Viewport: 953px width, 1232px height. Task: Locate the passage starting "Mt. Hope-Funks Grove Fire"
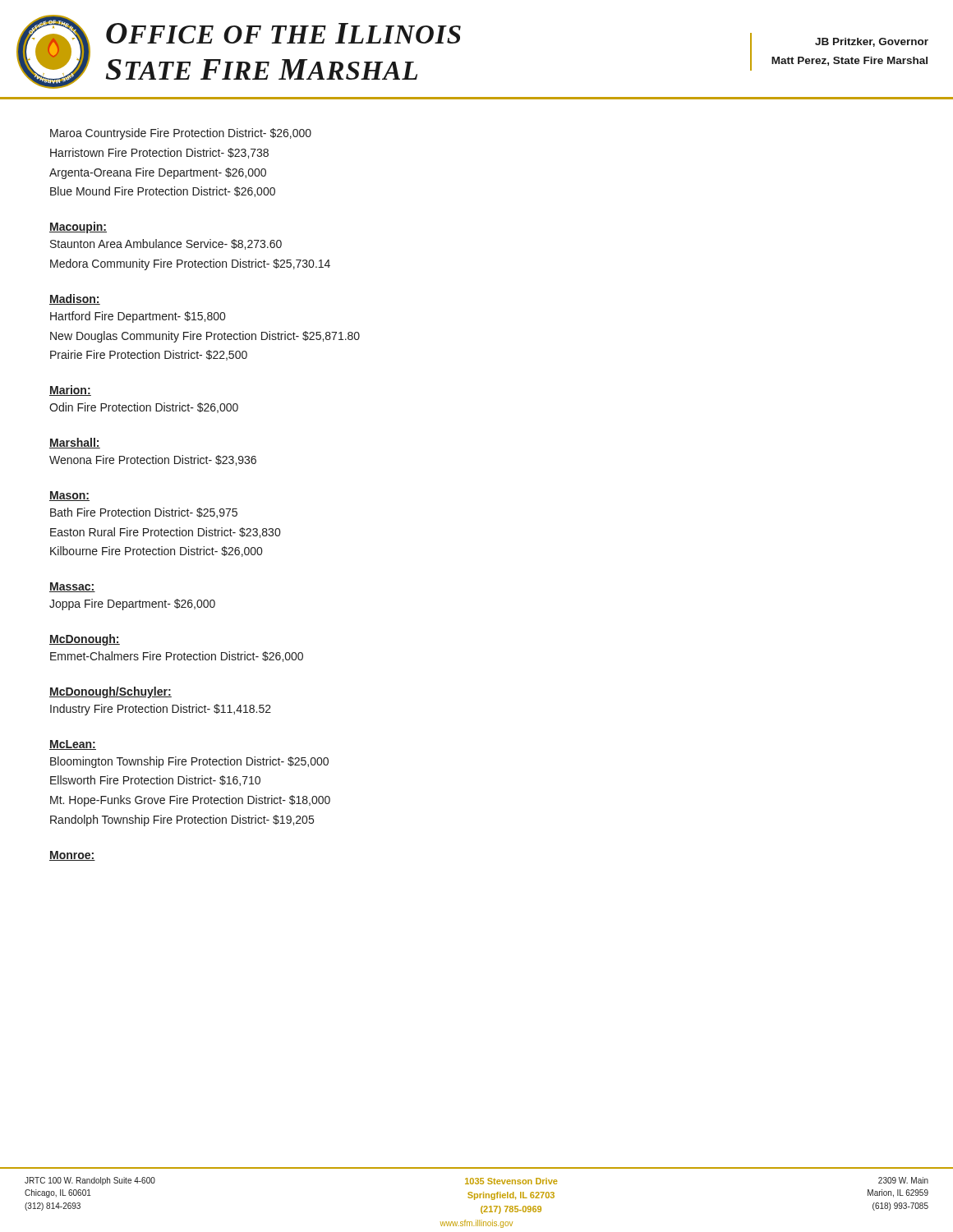pyautogui.click(x=190, y=800)
